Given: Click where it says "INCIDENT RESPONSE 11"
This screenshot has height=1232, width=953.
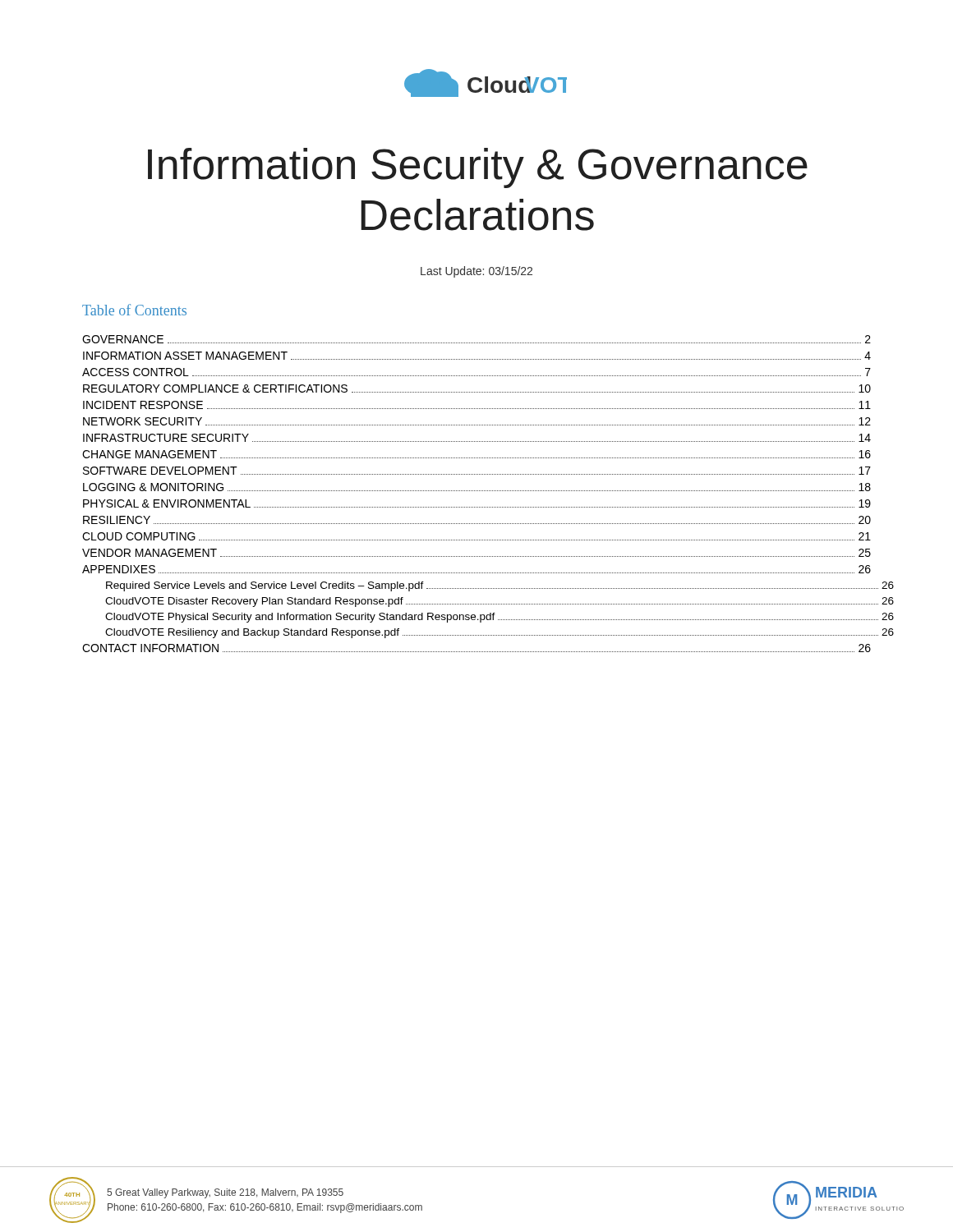Looking at the screenshot, I should click(x=476, y=405).
